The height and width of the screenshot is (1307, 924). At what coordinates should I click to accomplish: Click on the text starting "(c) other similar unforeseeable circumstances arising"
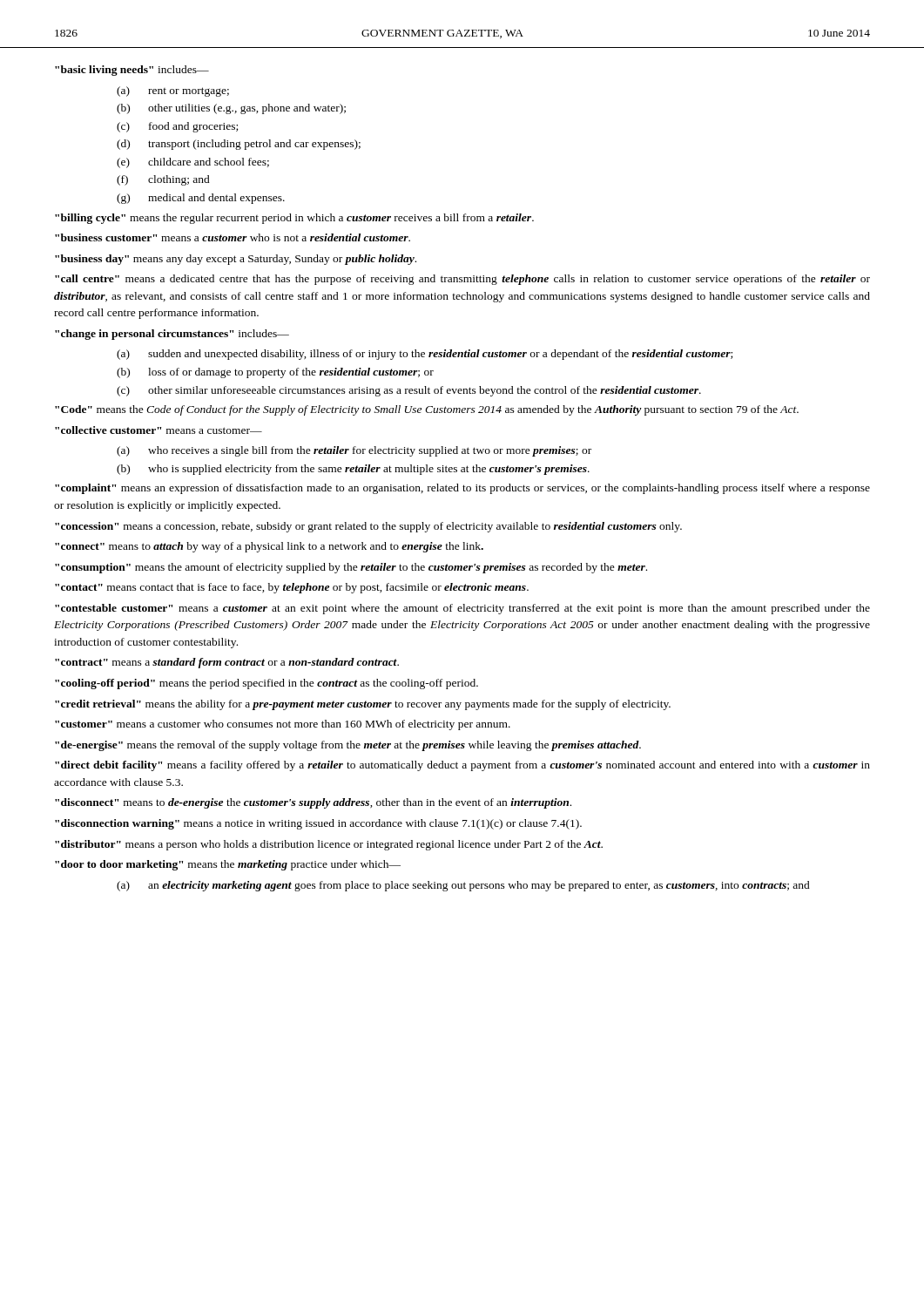tap(493, 390)
